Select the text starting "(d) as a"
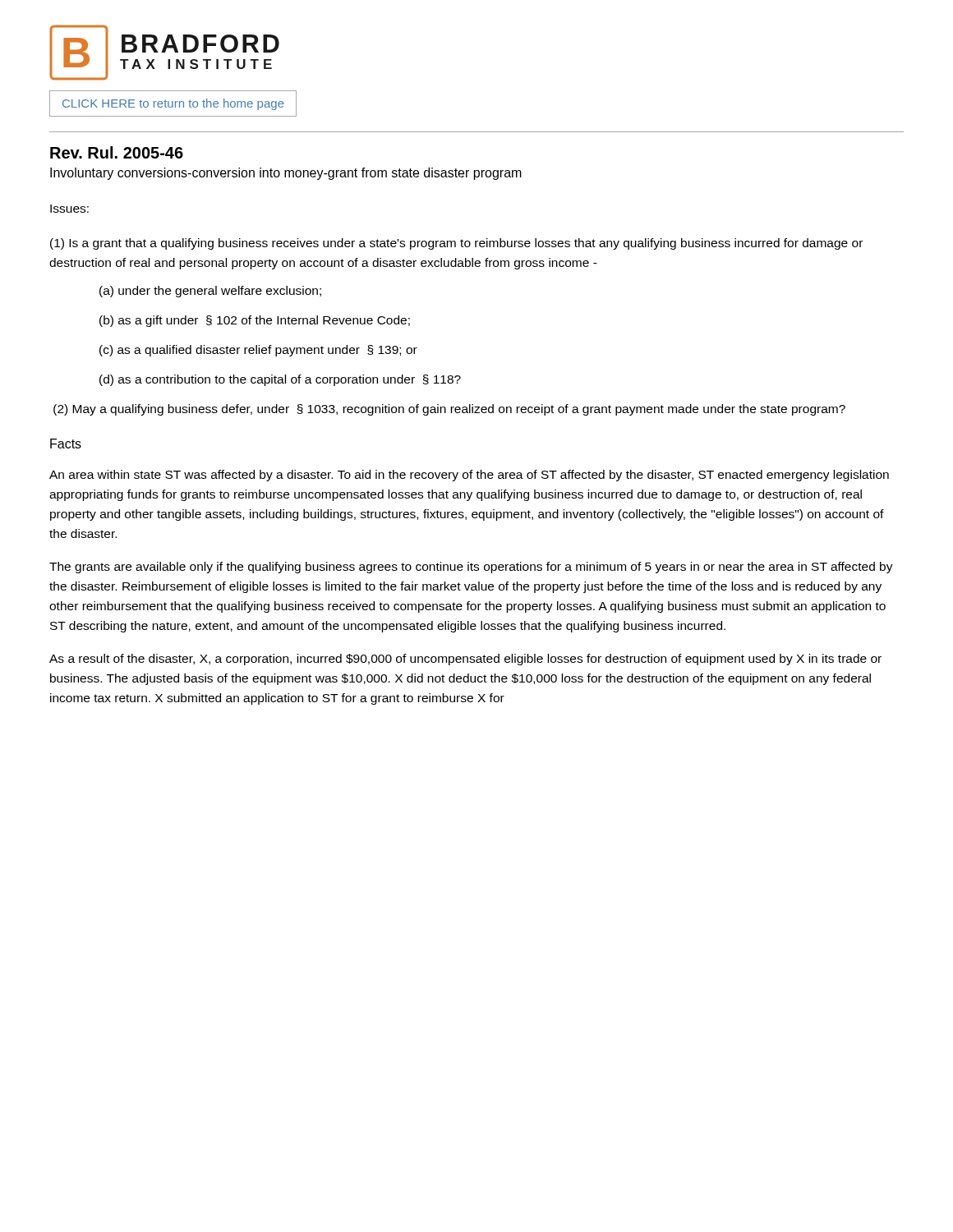 280,379
